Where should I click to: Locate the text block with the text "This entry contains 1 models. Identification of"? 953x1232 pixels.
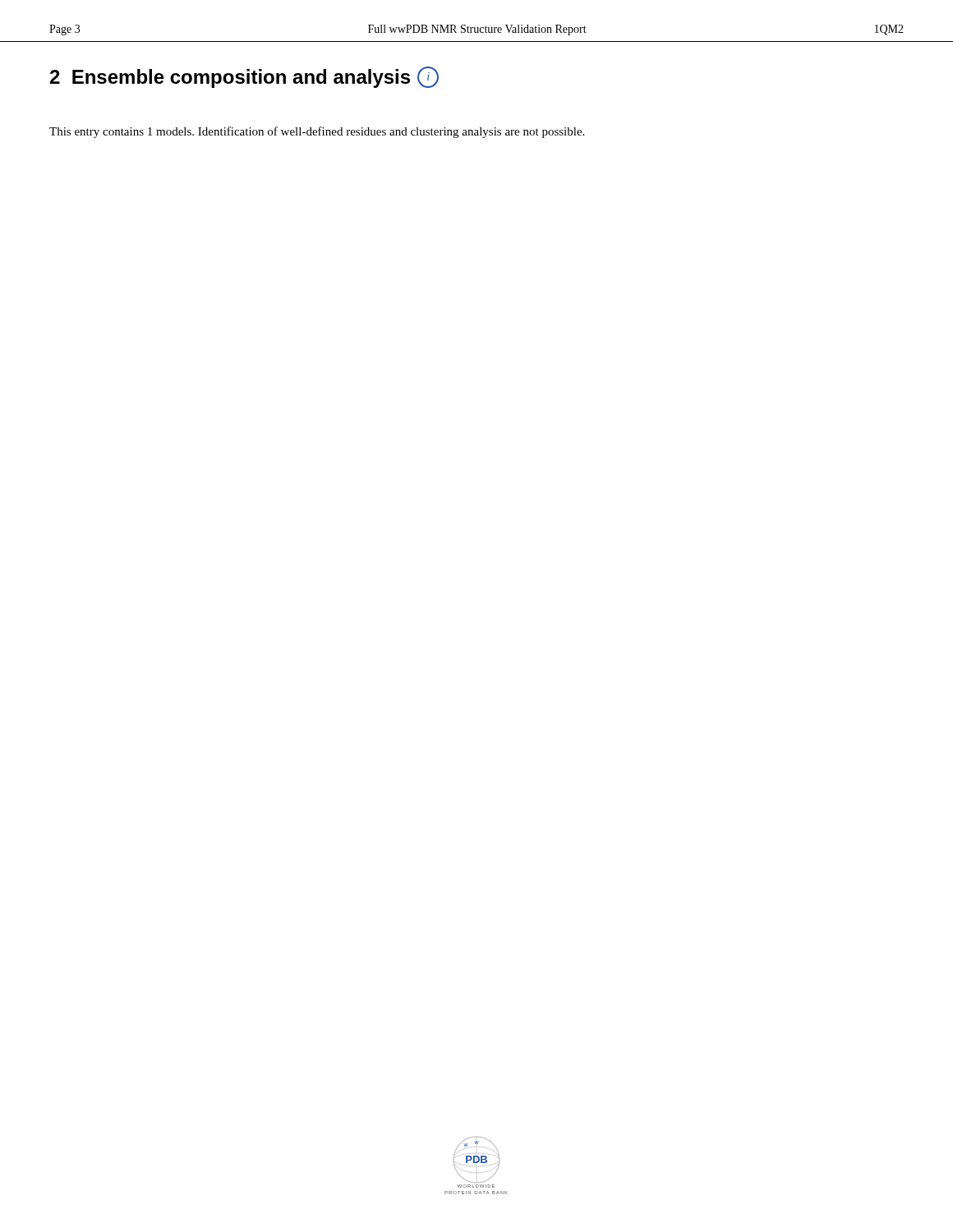coord(317,131)
